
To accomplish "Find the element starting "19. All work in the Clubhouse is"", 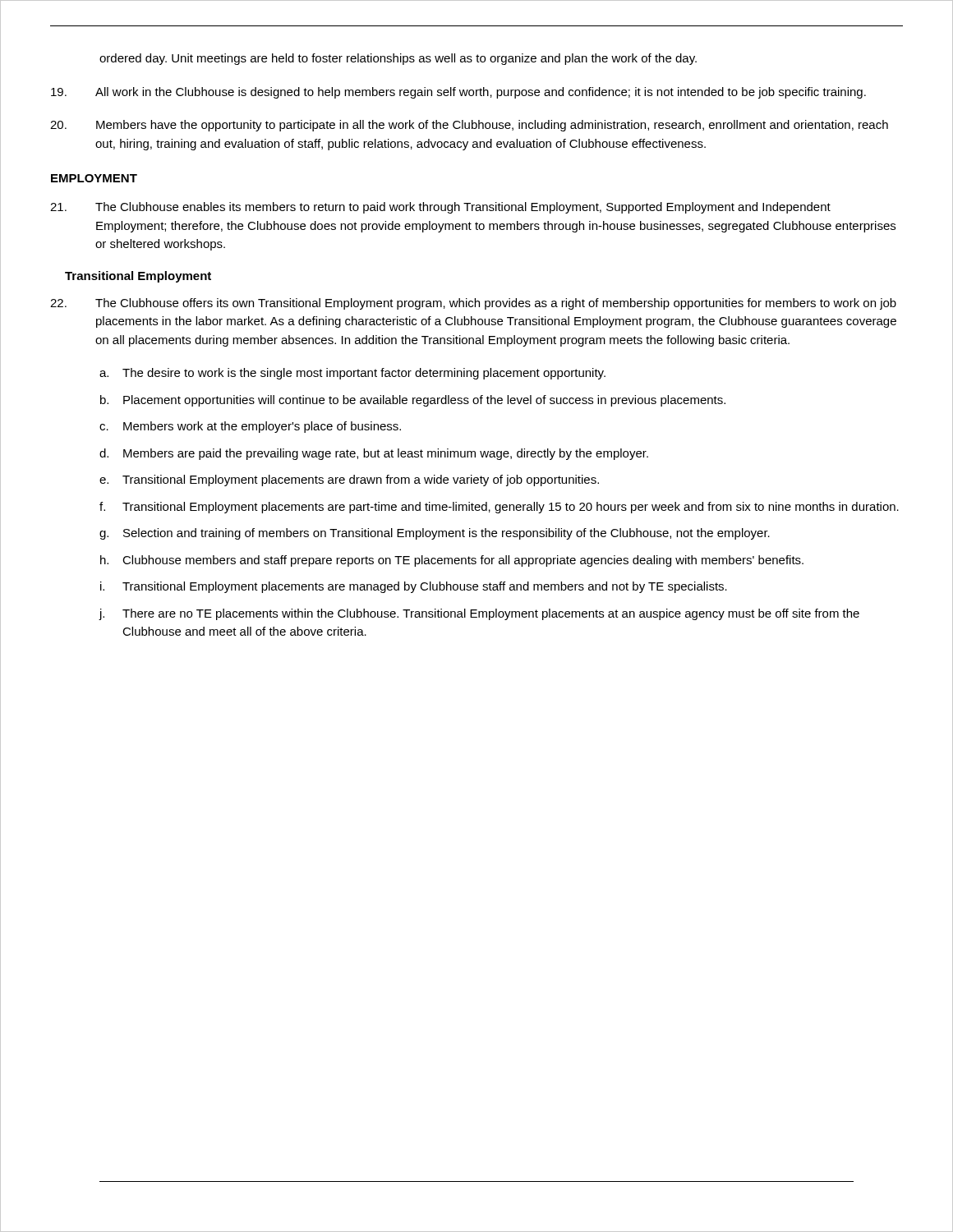I will [x=476, y=92].
